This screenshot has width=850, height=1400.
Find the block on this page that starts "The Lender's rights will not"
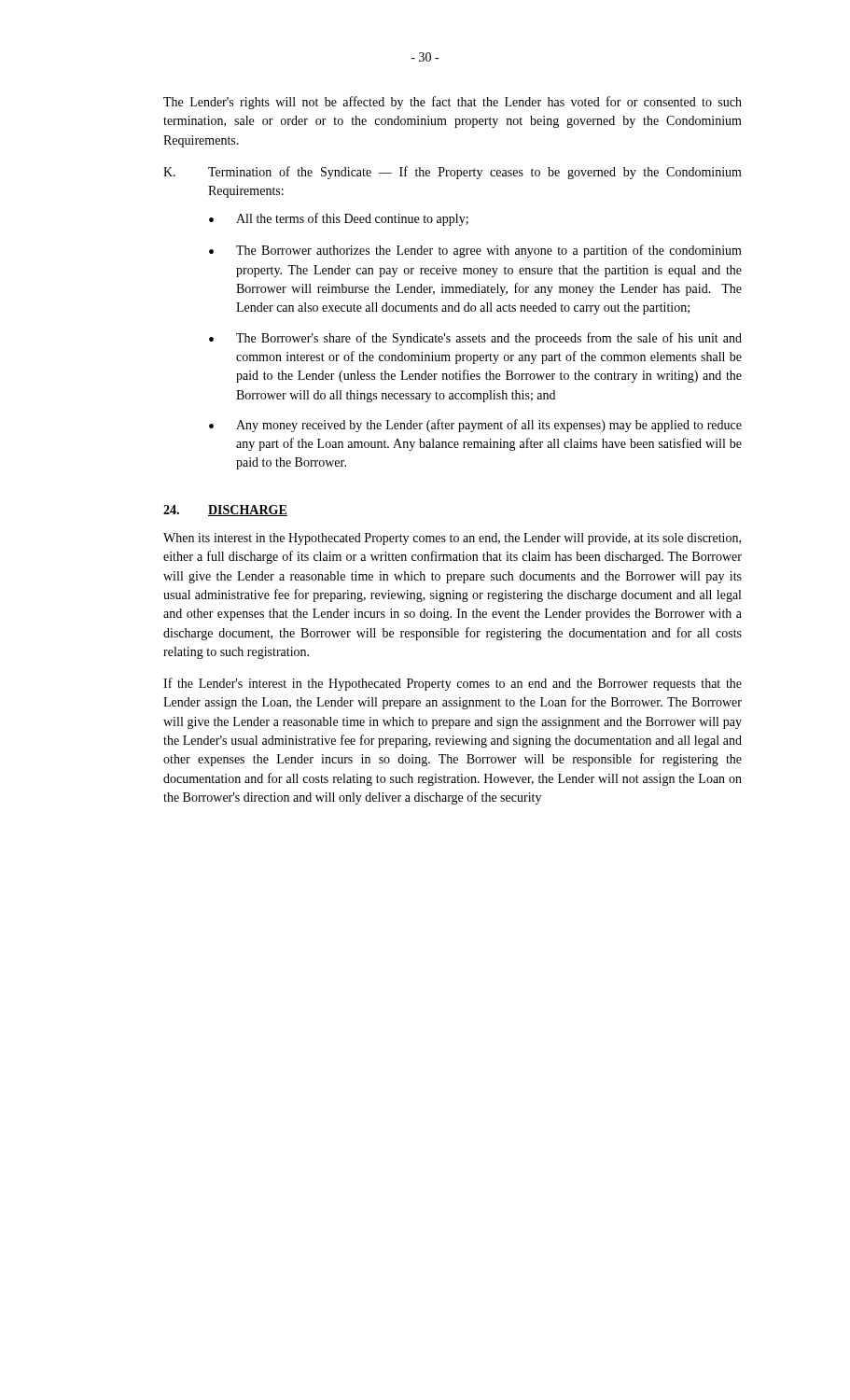453,121
